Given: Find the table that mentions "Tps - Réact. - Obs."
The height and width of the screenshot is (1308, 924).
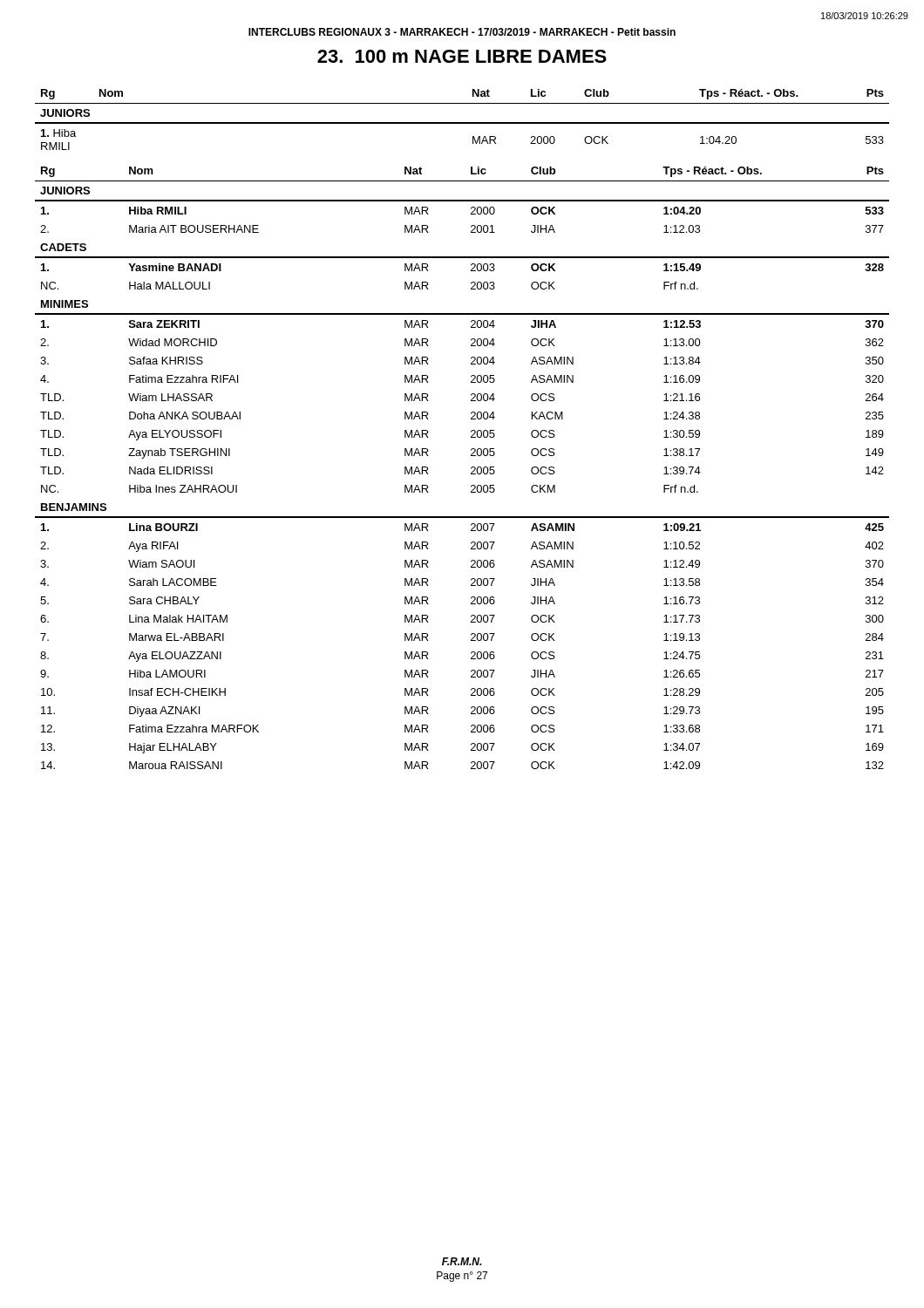Looking at the screenshot, I should pyautogui.click(x=462, y=429).
